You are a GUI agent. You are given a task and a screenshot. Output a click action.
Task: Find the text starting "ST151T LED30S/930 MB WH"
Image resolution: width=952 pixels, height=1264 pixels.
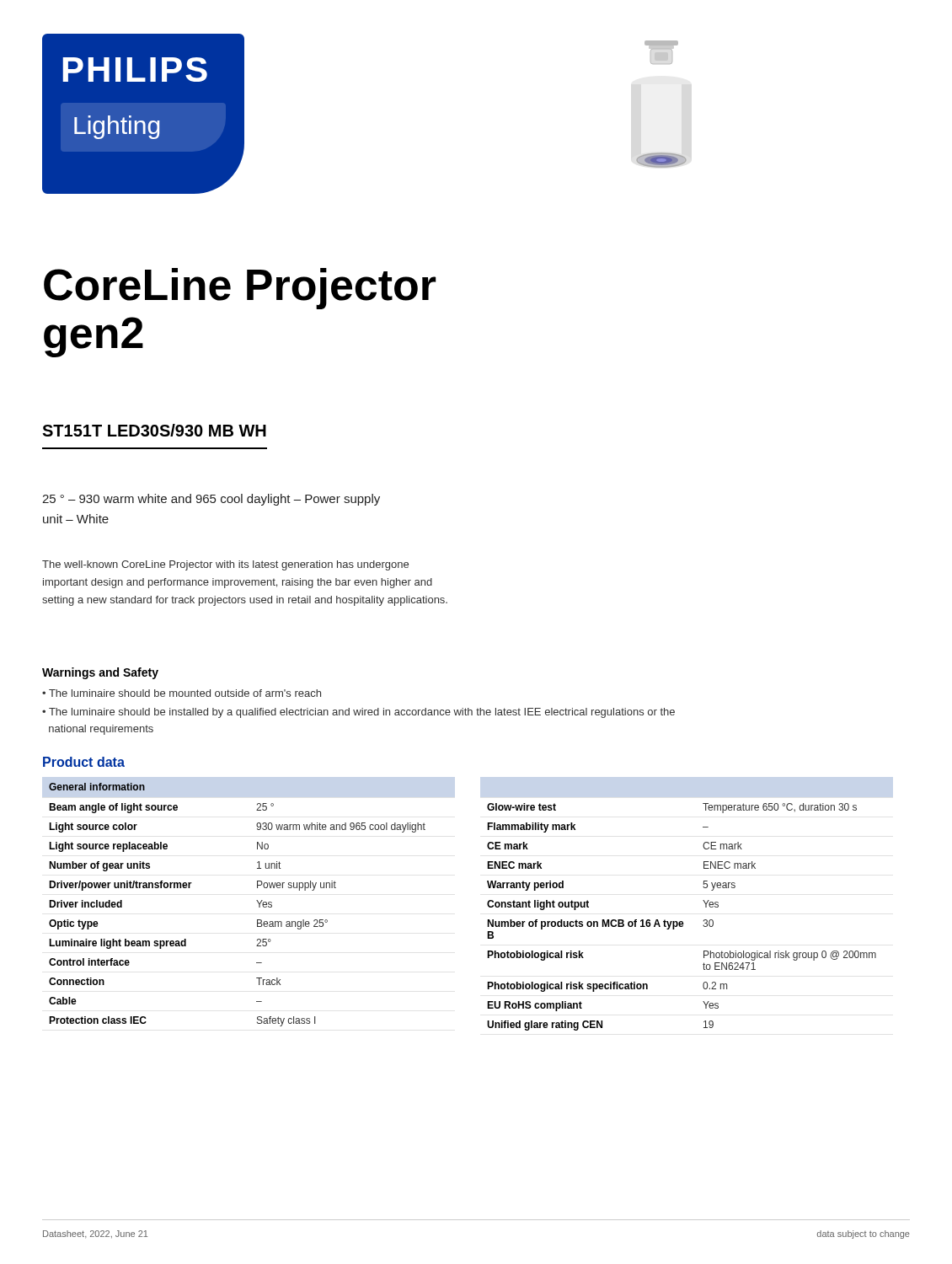[154, 435]
